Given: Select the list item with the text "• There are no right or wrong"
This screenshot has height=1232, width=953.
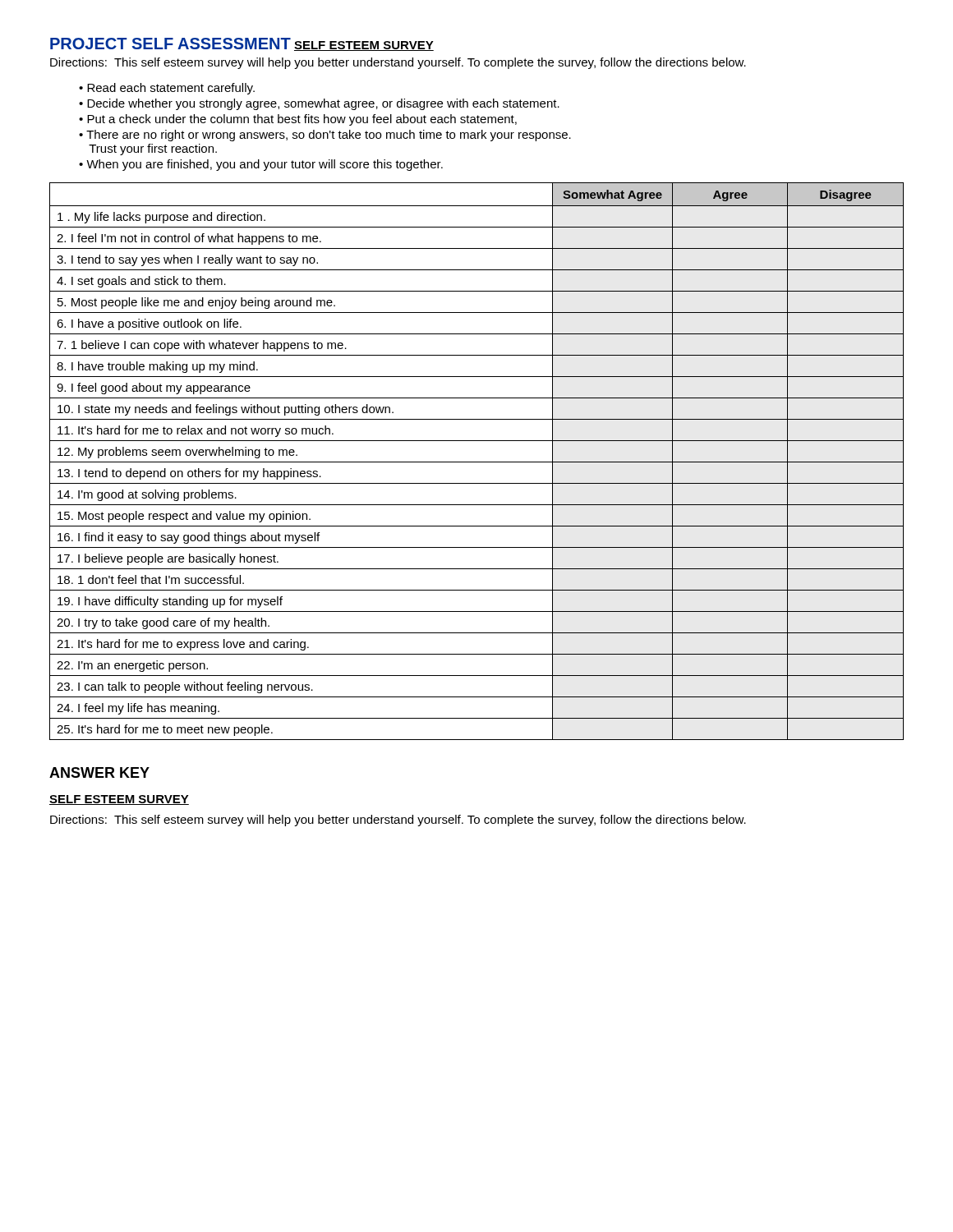Looking at the screenshot, I should click(325, 141).
